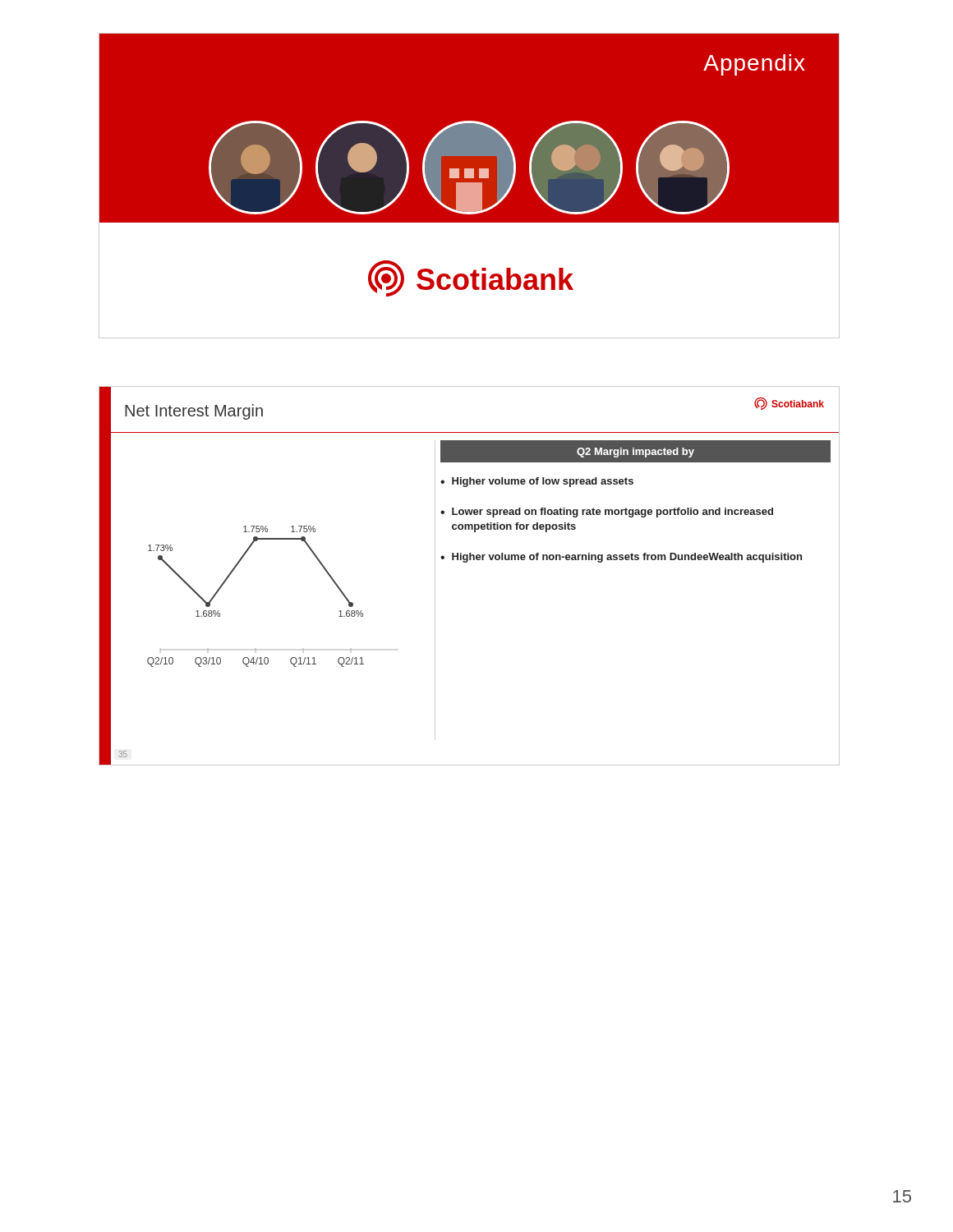Click the passage that begins "• Lower spread on floating rate mortgage"

(x=636, y=519)
